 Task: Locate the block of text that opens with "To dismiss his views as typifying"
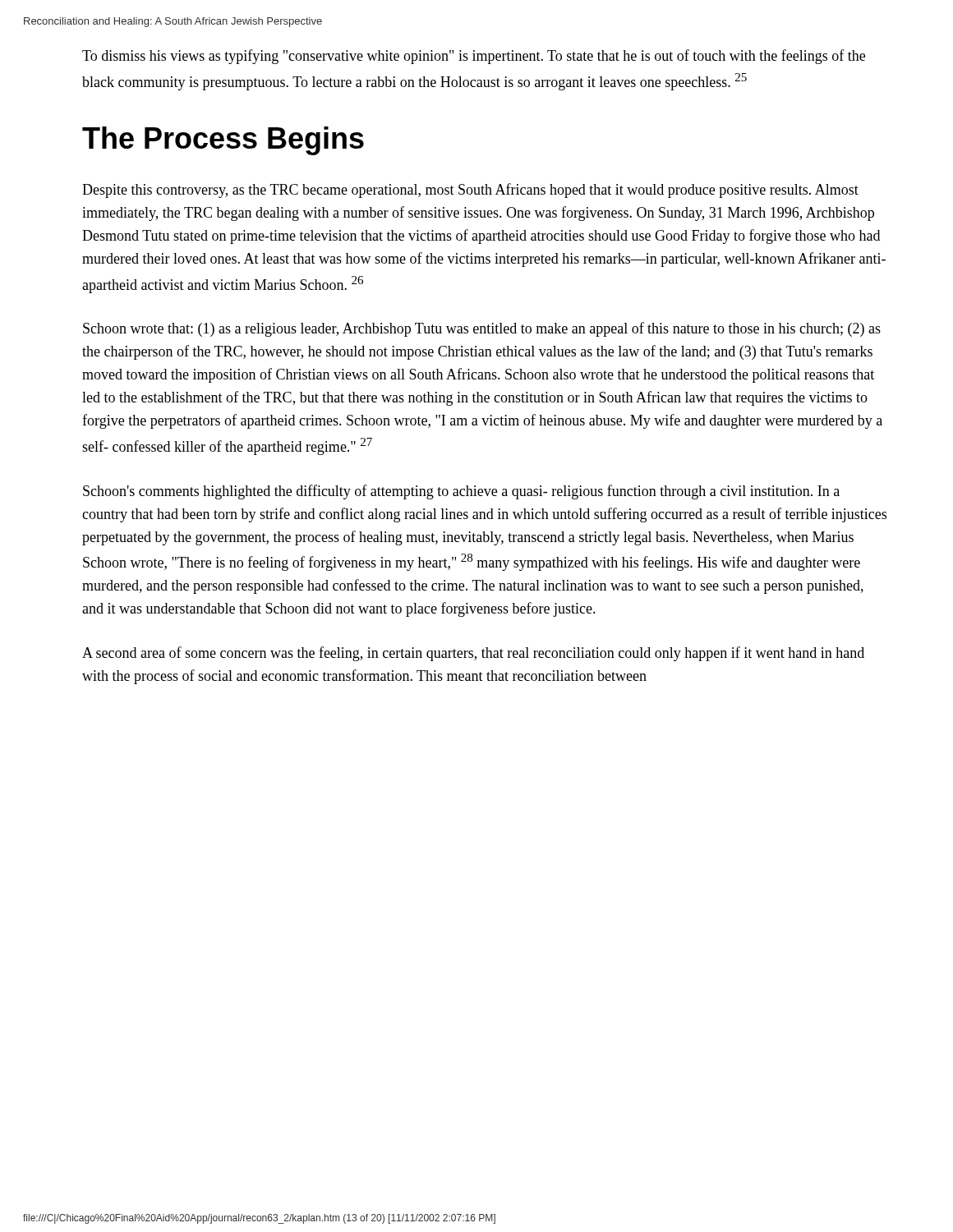pyautogui.click(x=474, y=69)
